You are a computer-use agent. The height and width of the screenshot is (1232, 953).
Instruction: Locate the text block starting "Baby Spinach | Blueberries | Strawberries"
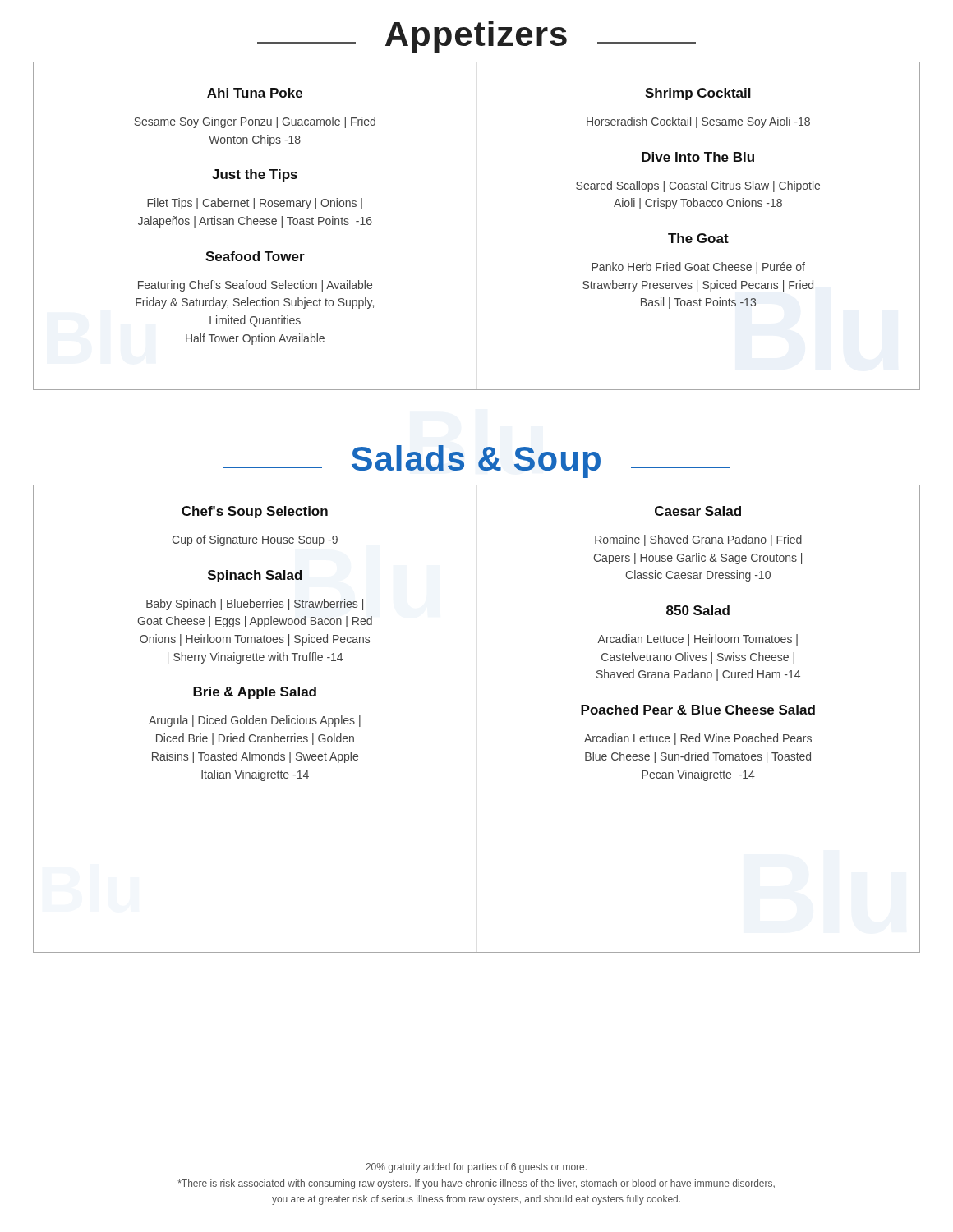pos(255,631)
